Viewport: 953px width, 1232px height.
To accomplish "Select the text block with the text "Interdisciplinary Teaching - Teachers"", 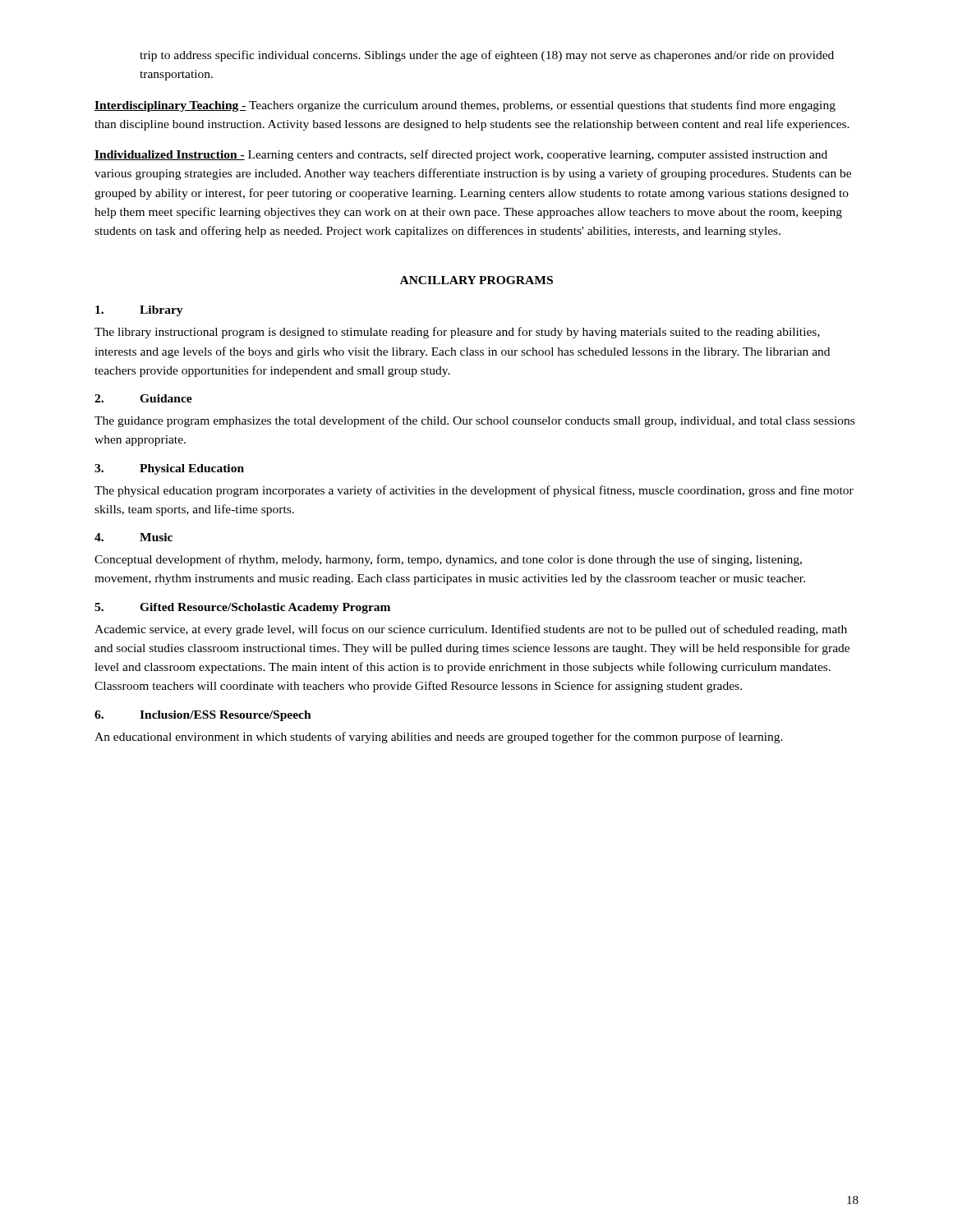I will coord(472,114).
